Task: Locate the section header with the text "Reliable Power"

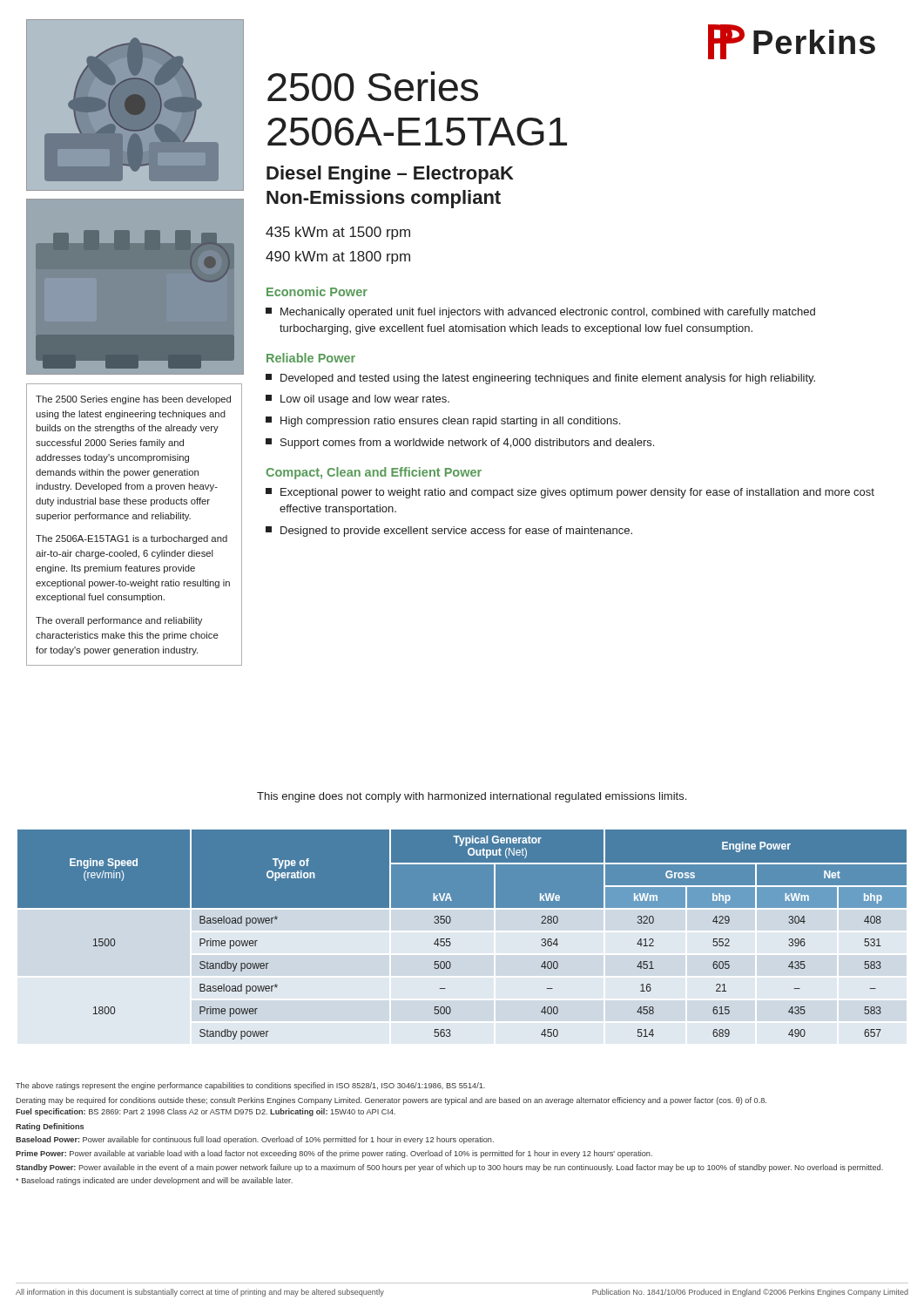Action: pyautogui.click(x=311, y=358)
